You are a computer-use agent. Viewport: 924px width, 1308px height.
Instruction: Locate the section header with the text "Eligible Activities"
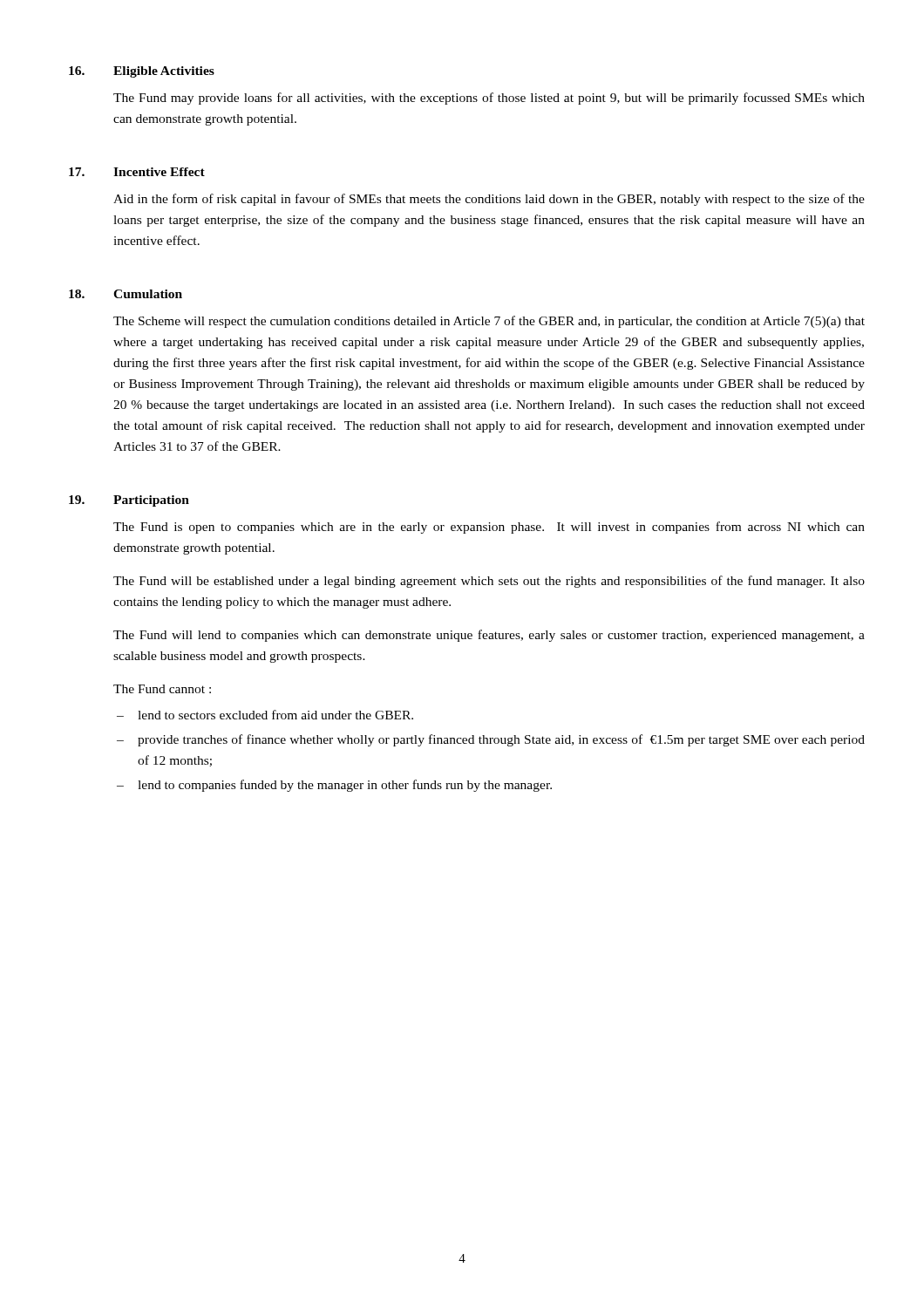(x=164, y=70)
